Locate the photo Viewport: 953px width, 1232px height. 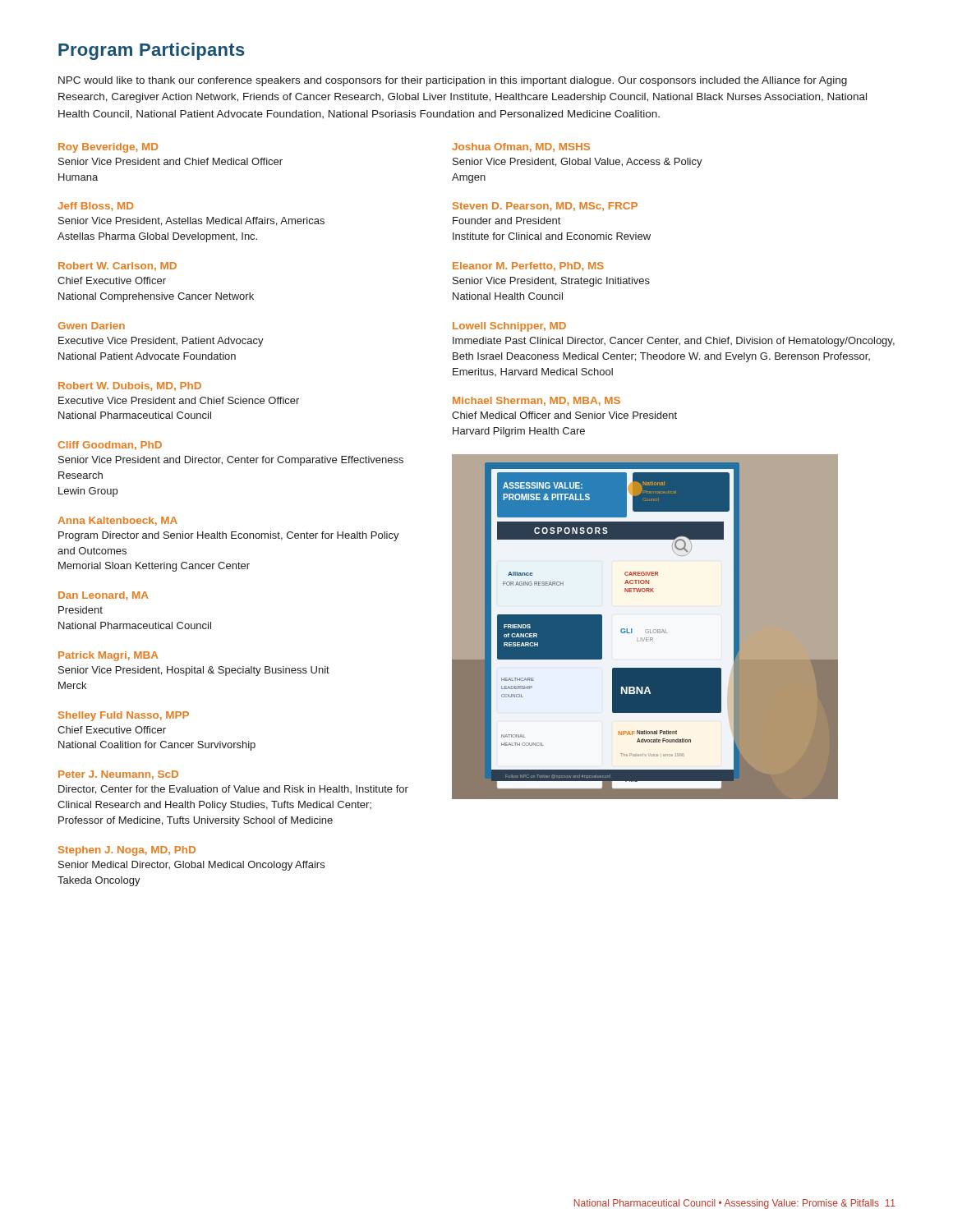[674, 628]
